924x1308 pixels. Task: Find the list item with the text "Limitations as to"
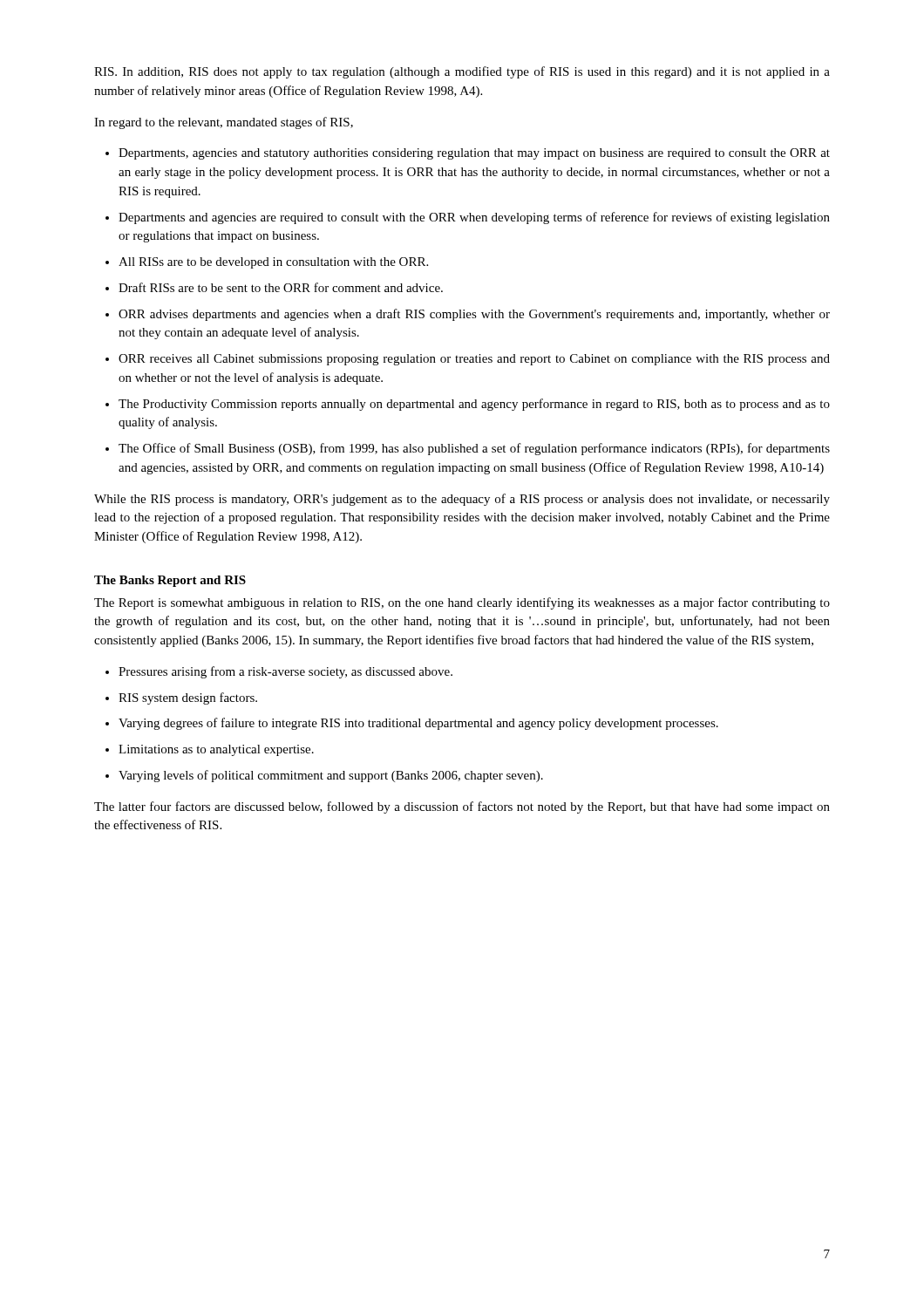point(216,750)
